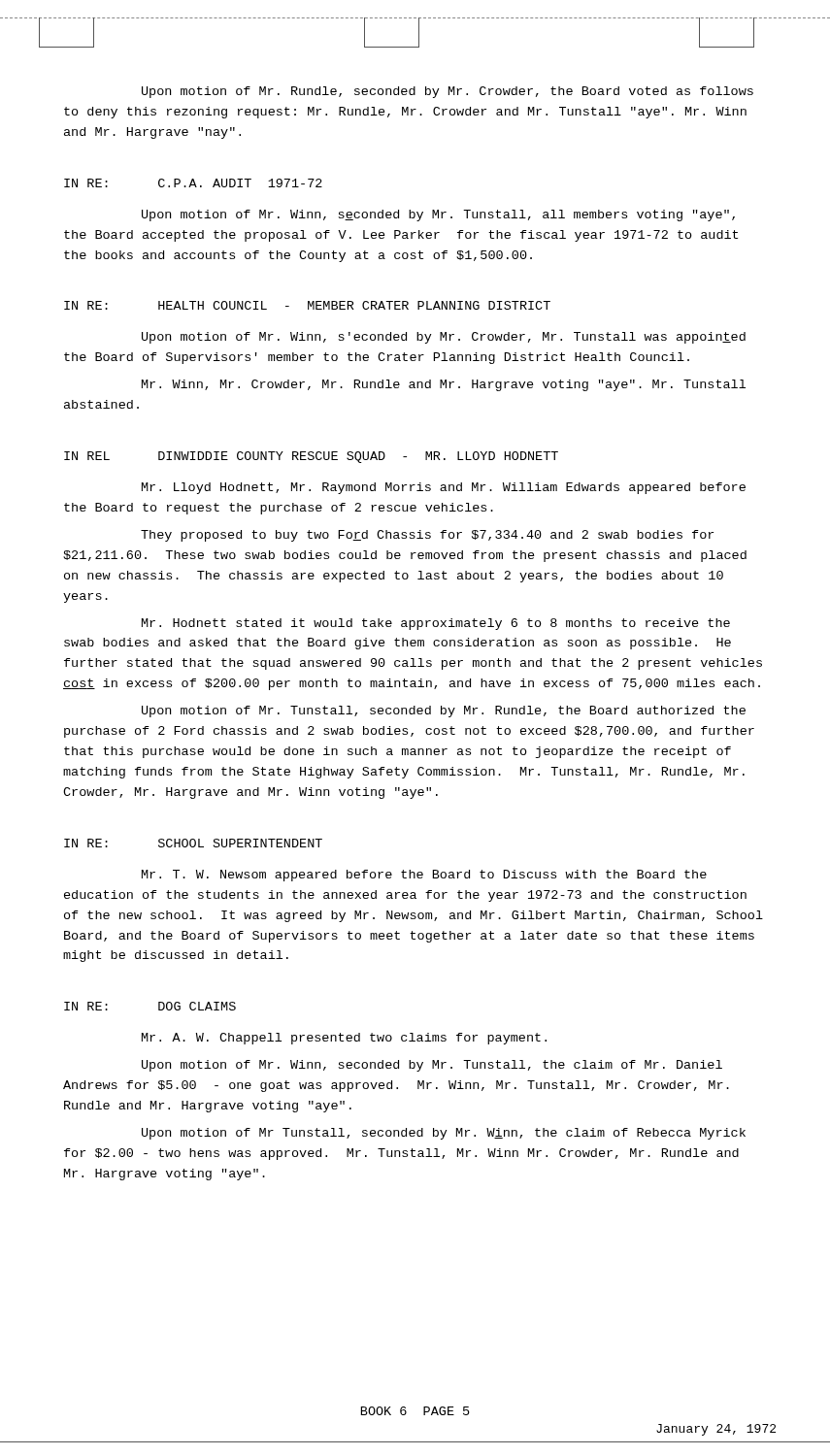Select the text block starting "Mr. Lloyd Hodnett, Mr. Raymond Morris and"
830x1456 pixels.
[415, 499]
